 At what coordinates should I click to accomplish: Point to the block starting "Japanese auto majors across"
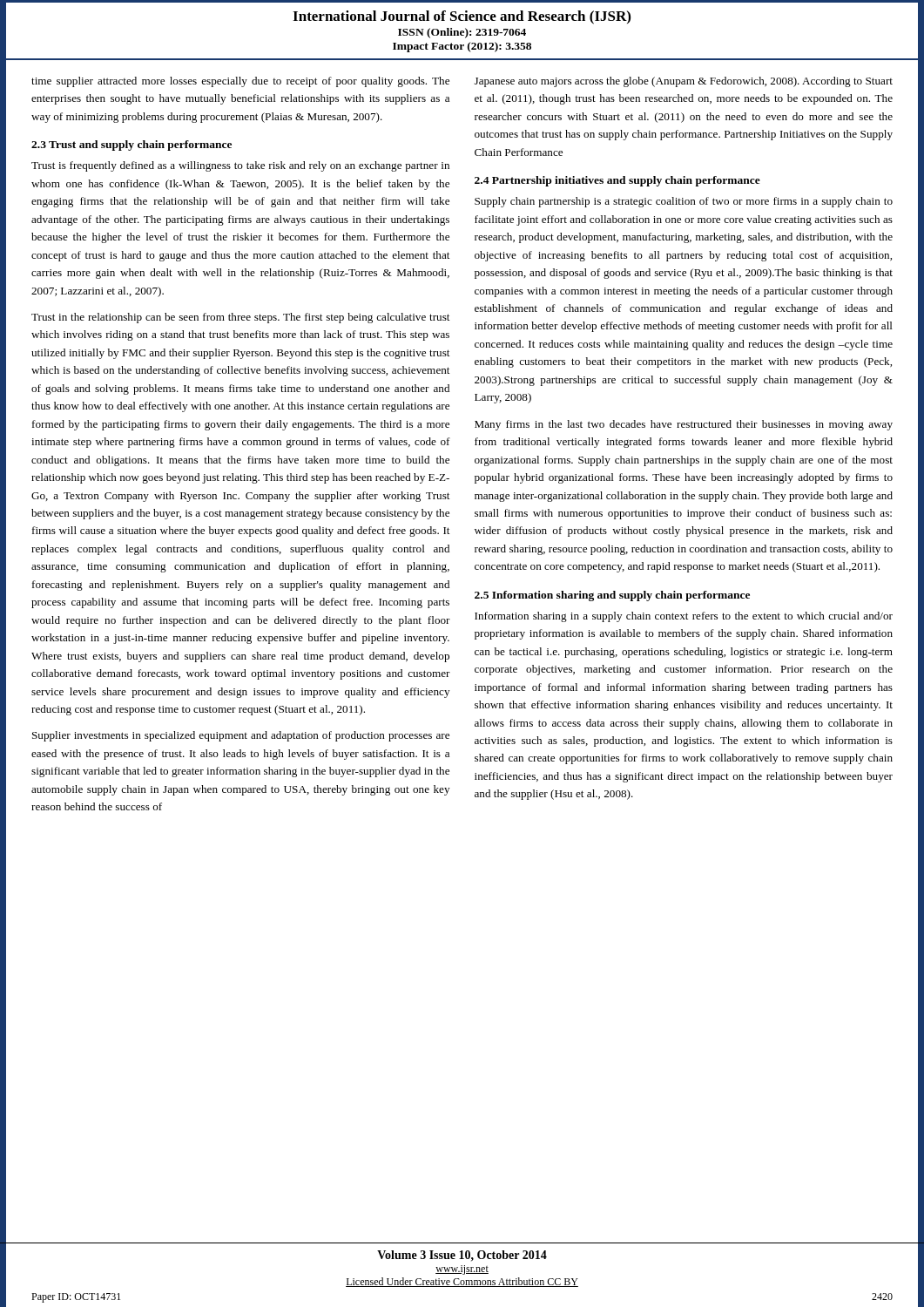click(x=683, y=116)
